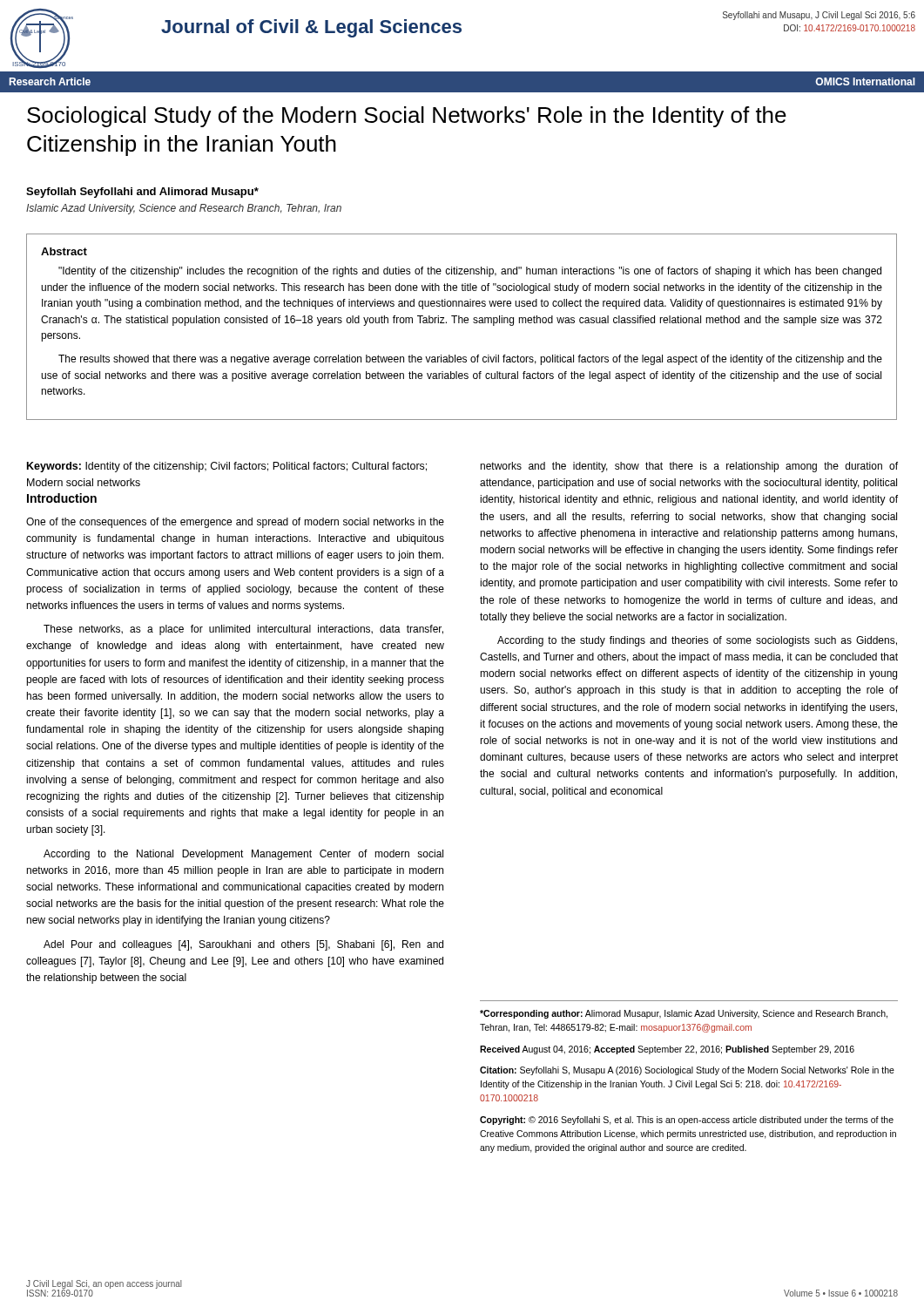Select the footnote containing "Corresponding author: Alimorad Musapur,"

tap(689, 1081)
